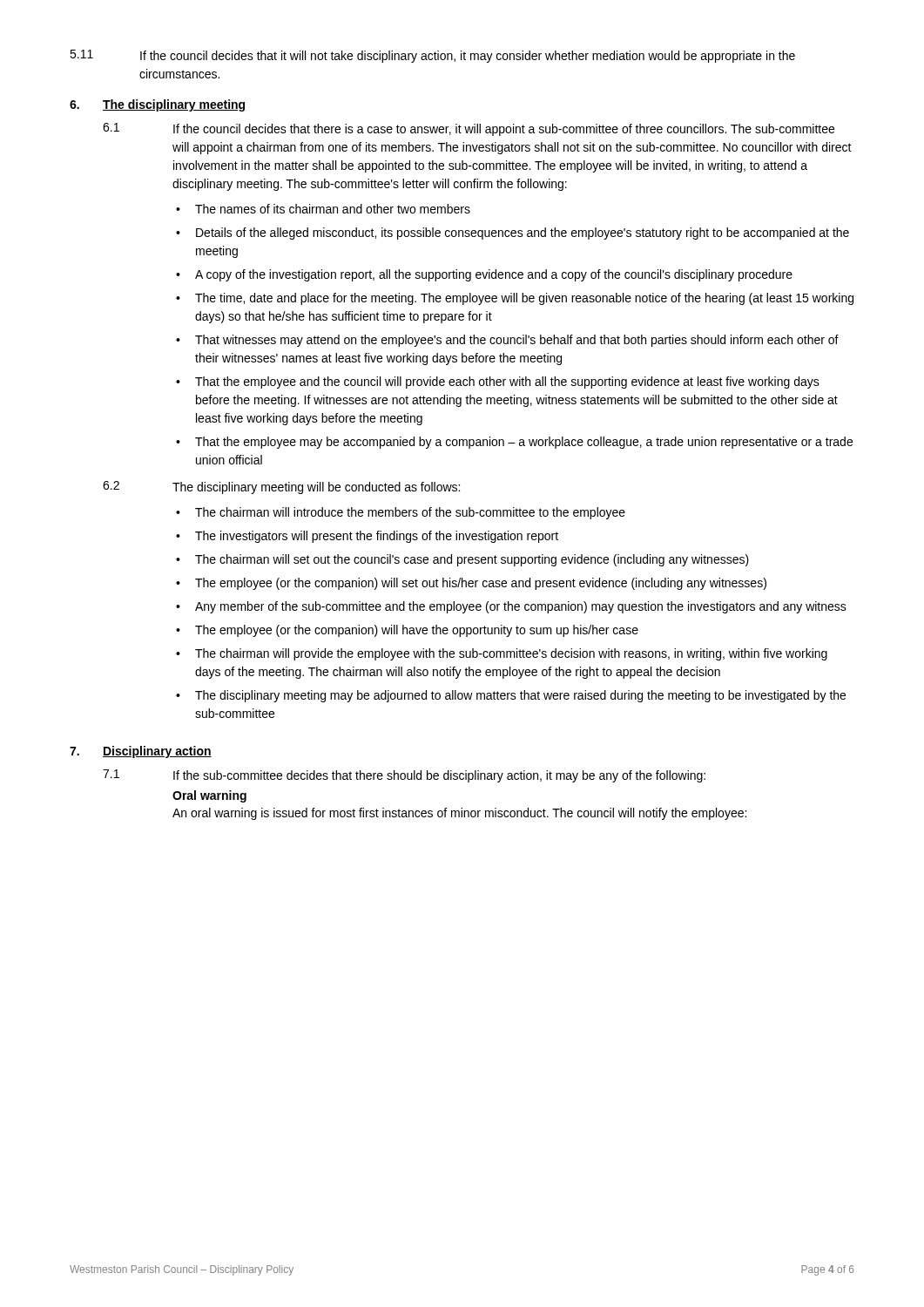The width and height of the screenshot is (924, 1307).
Task: Find the region starting "The names of"
Action: click(333, 209)
